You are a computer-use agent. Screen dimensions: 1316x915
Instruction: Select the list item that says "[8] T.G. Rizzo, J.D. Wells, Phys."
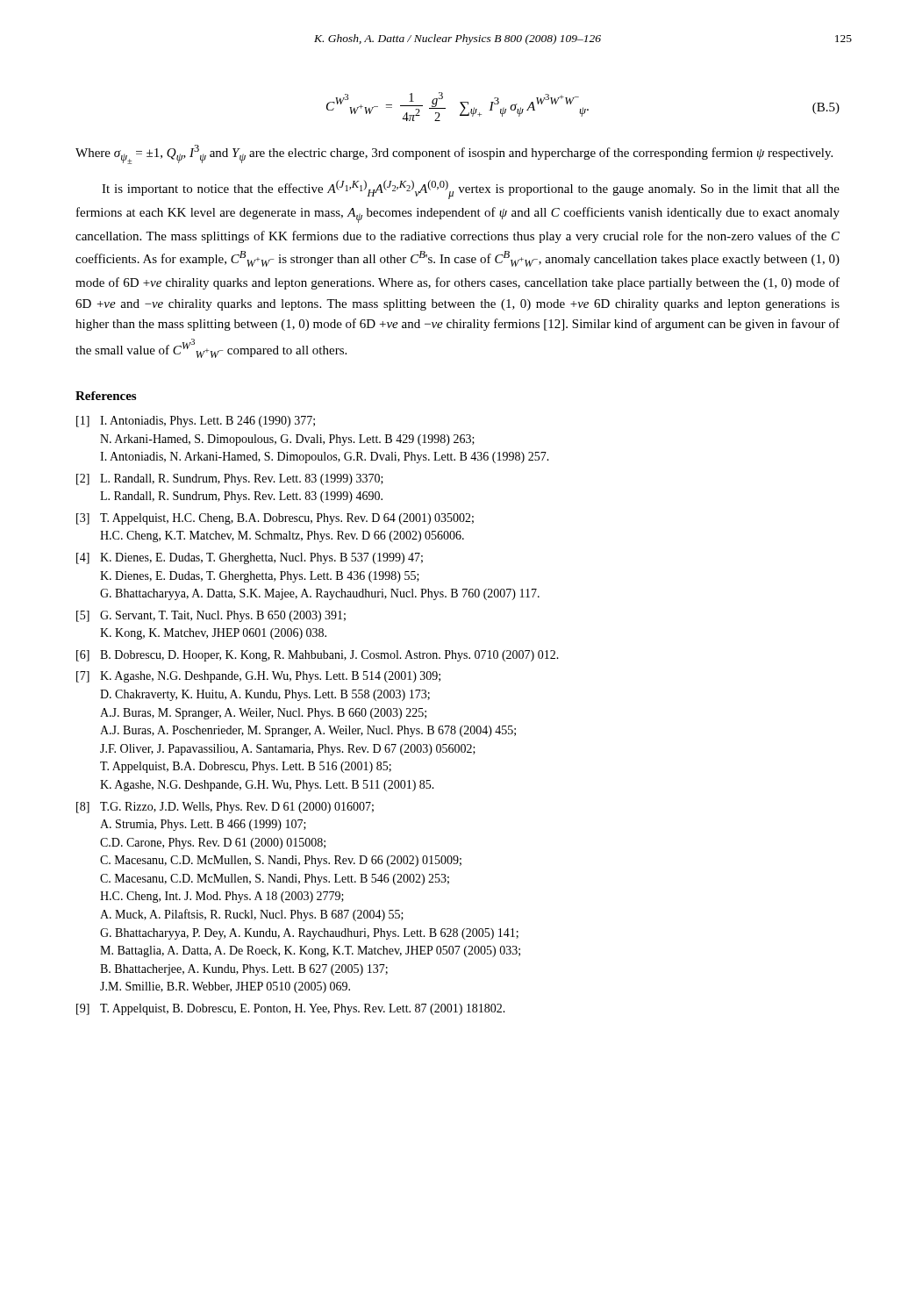pyautogui.click(x=298, y=897)
